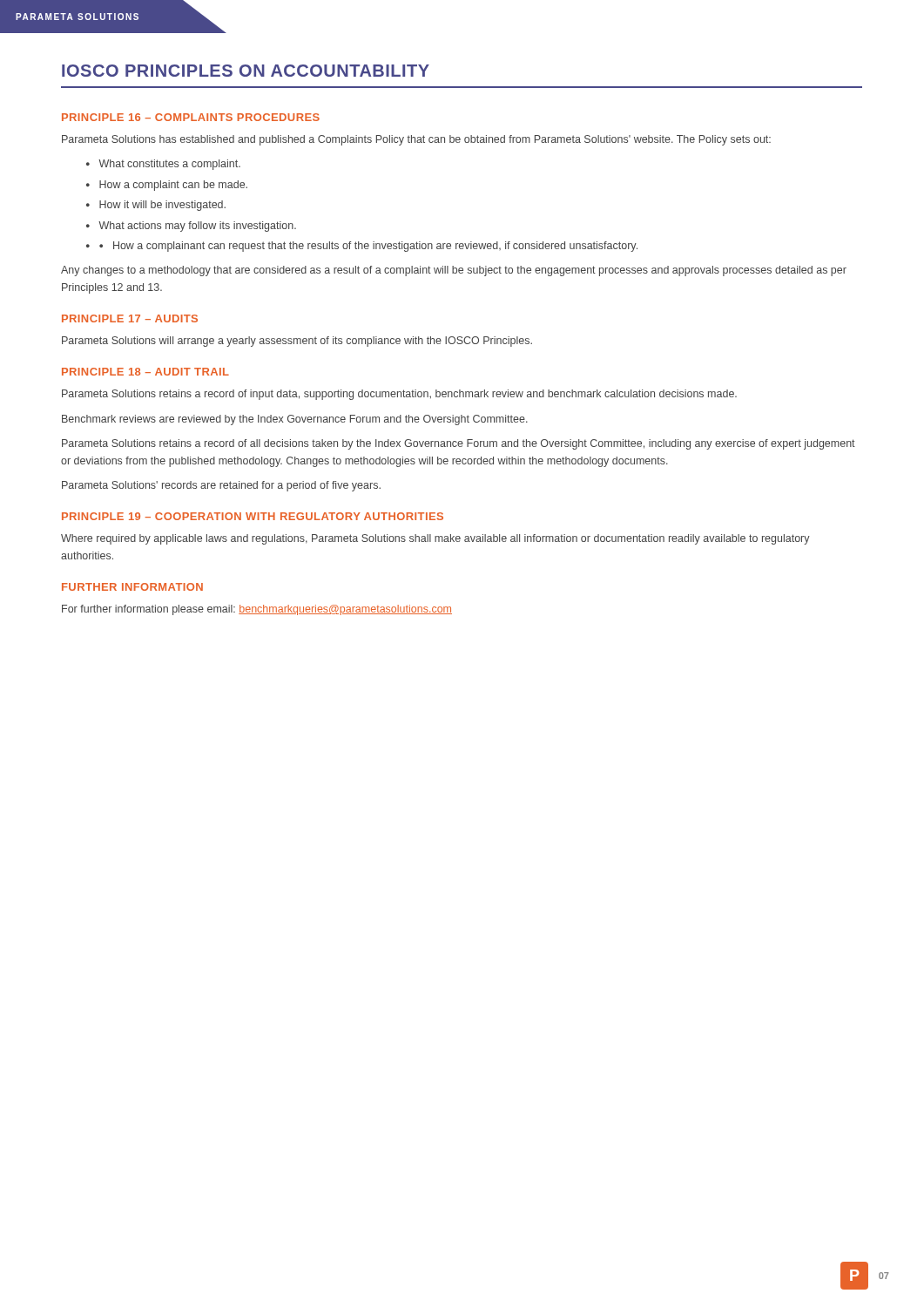
Task: Point to the block beginning "Parameta Solutions will arrange a yearly"
Action: pos(297,341)
